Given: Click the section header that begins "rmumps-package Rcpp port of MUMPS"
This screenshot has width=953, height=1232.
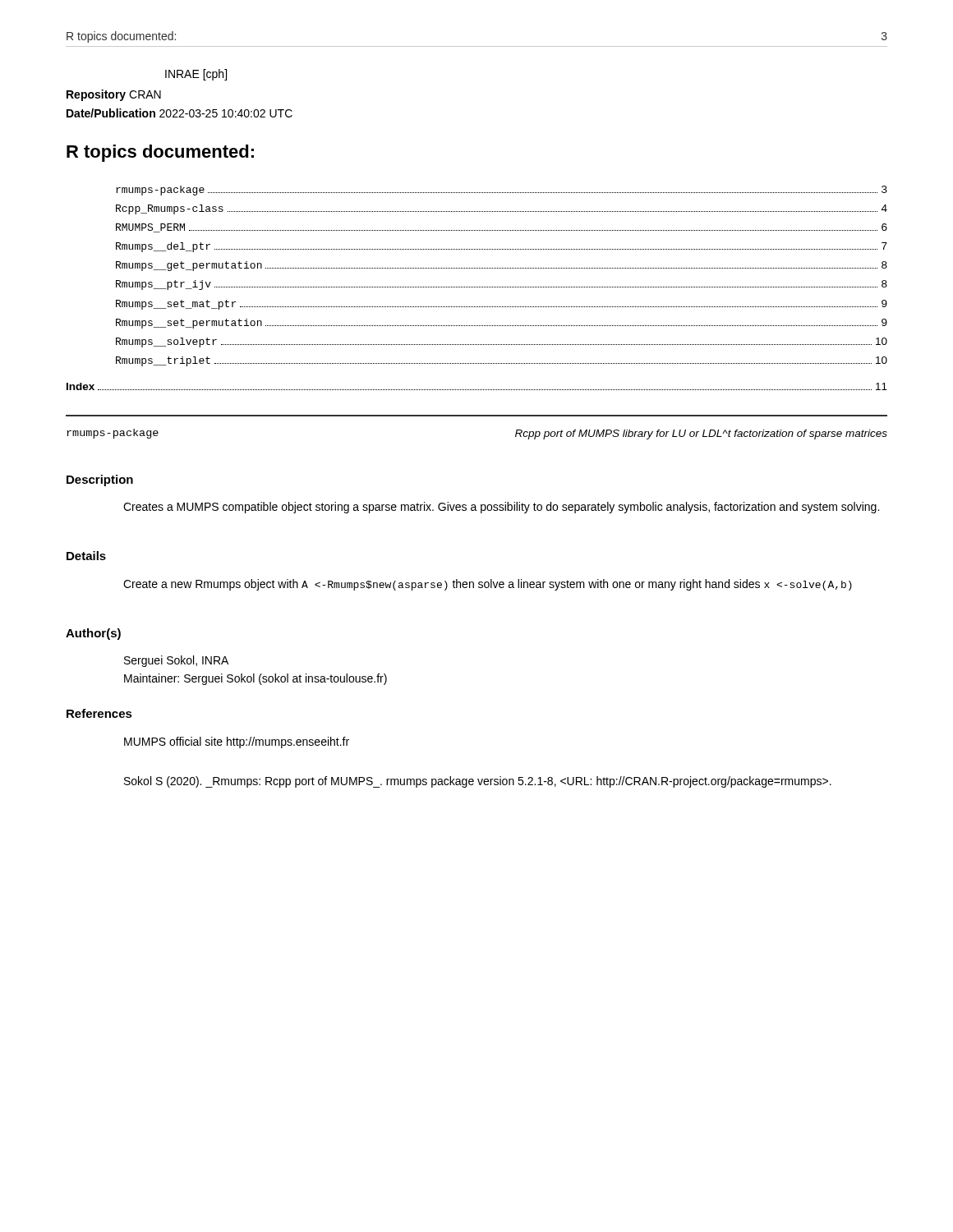Looking at the screenshot, I should 115,434.
